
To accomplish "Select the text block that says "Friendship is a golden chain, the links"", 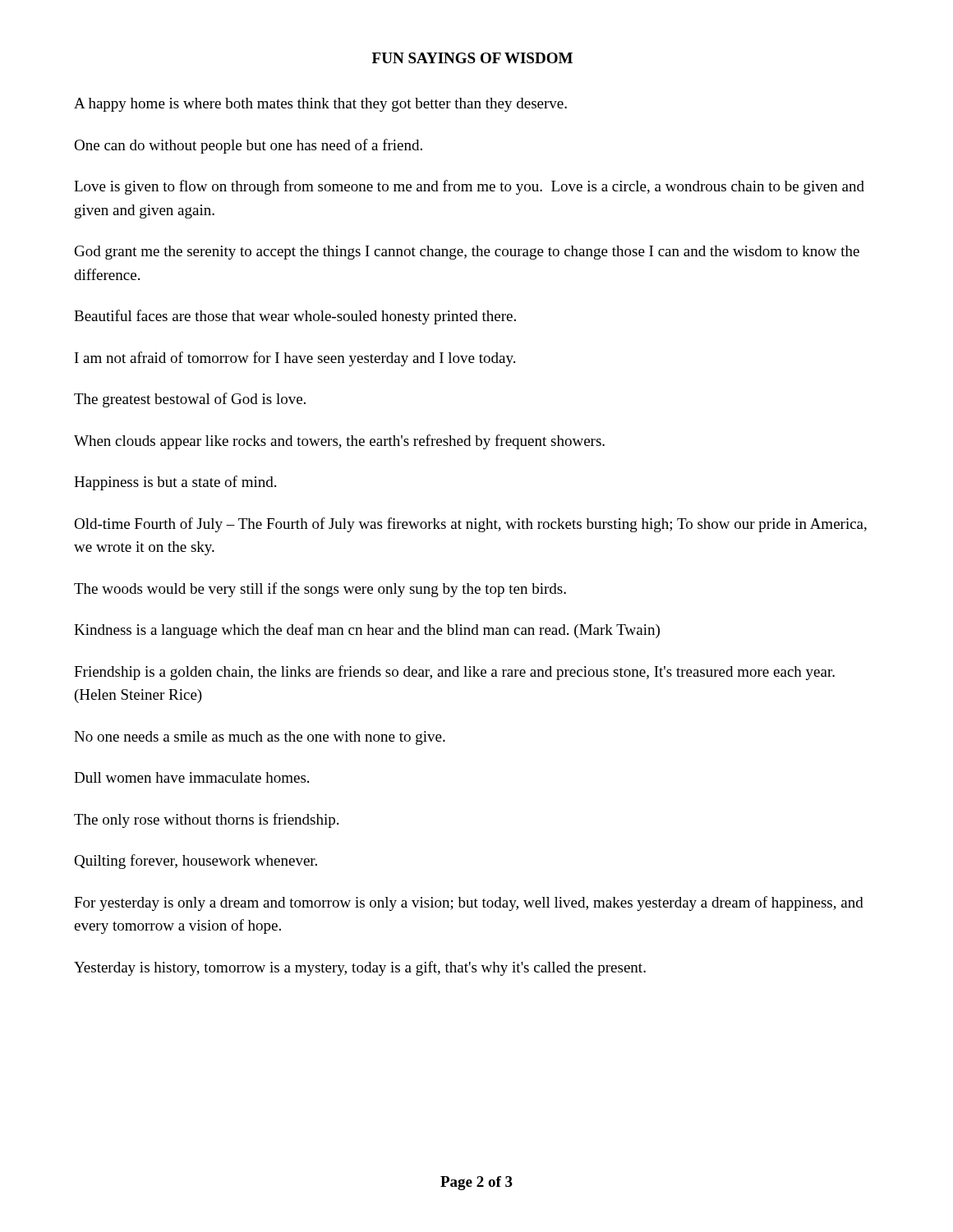I will point(455,683).
